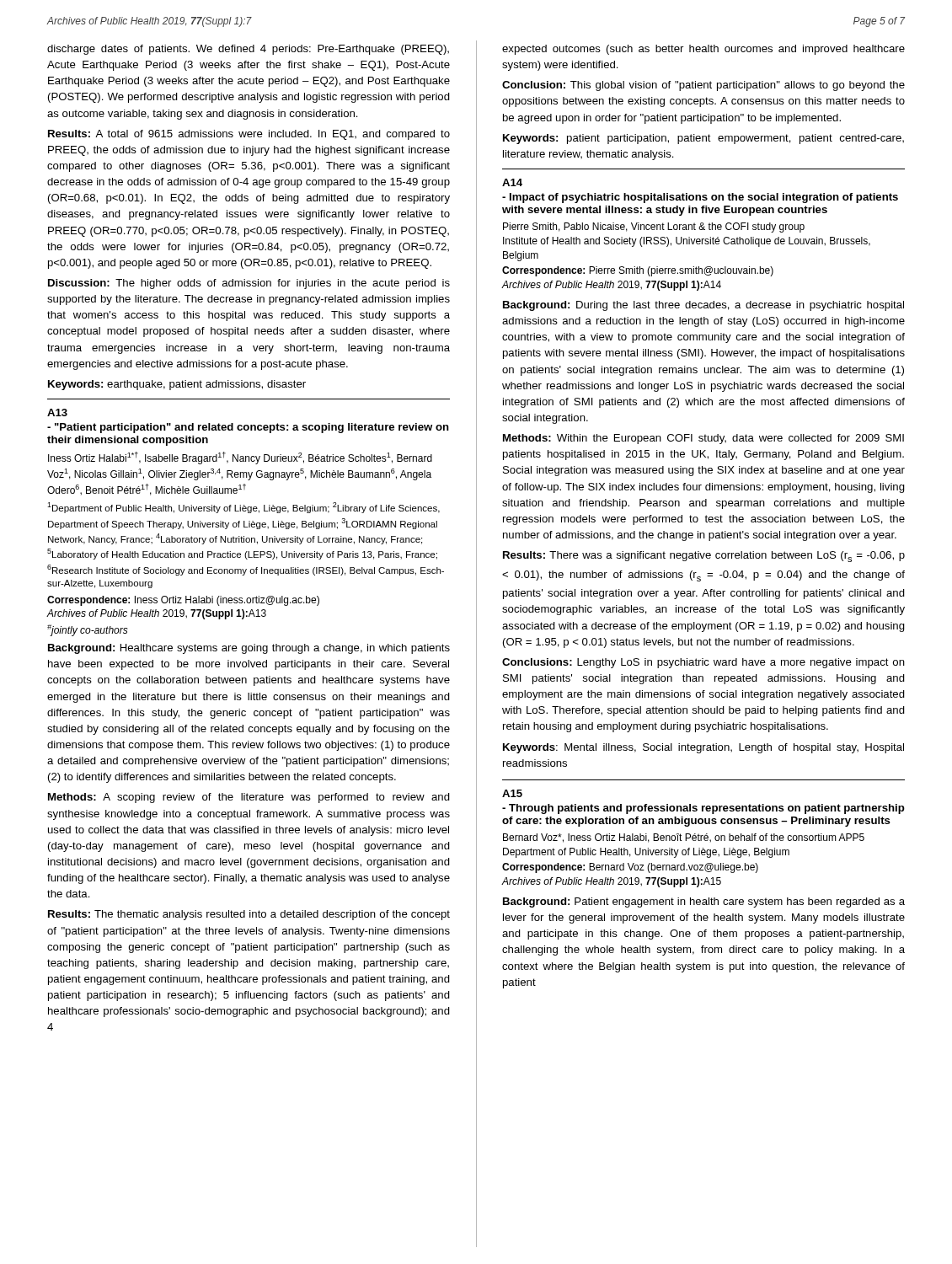
Task: Navigate to the text block starting "1Department of Public Health, University of Liège,"
Action: 246,545
